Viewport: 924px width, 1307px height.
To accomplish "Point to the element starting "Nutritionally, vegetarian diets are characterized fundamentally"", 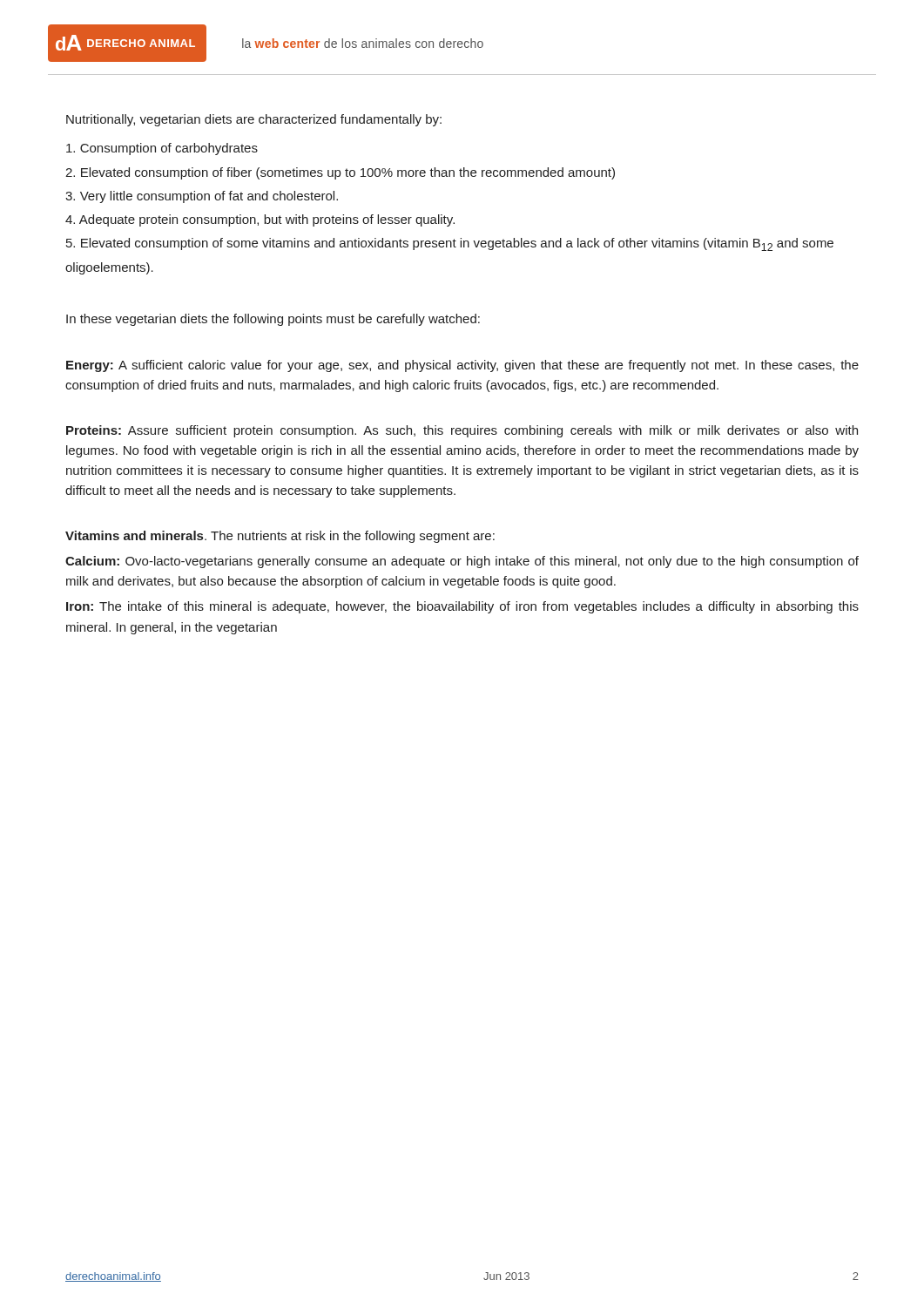I will pos(254,119).
